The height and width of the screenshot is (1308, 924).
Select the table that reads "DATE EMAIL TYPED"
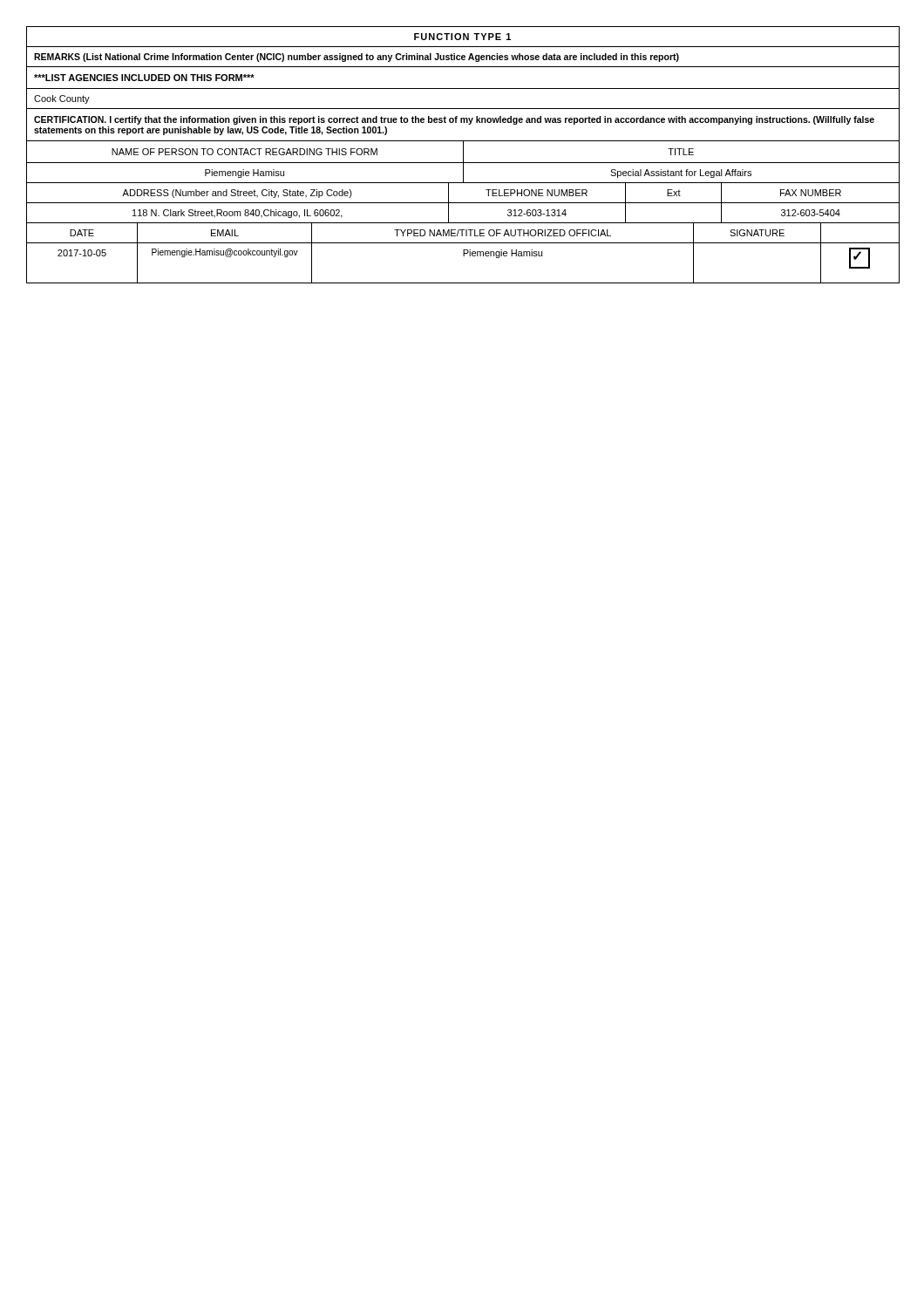tap(463, 253)
